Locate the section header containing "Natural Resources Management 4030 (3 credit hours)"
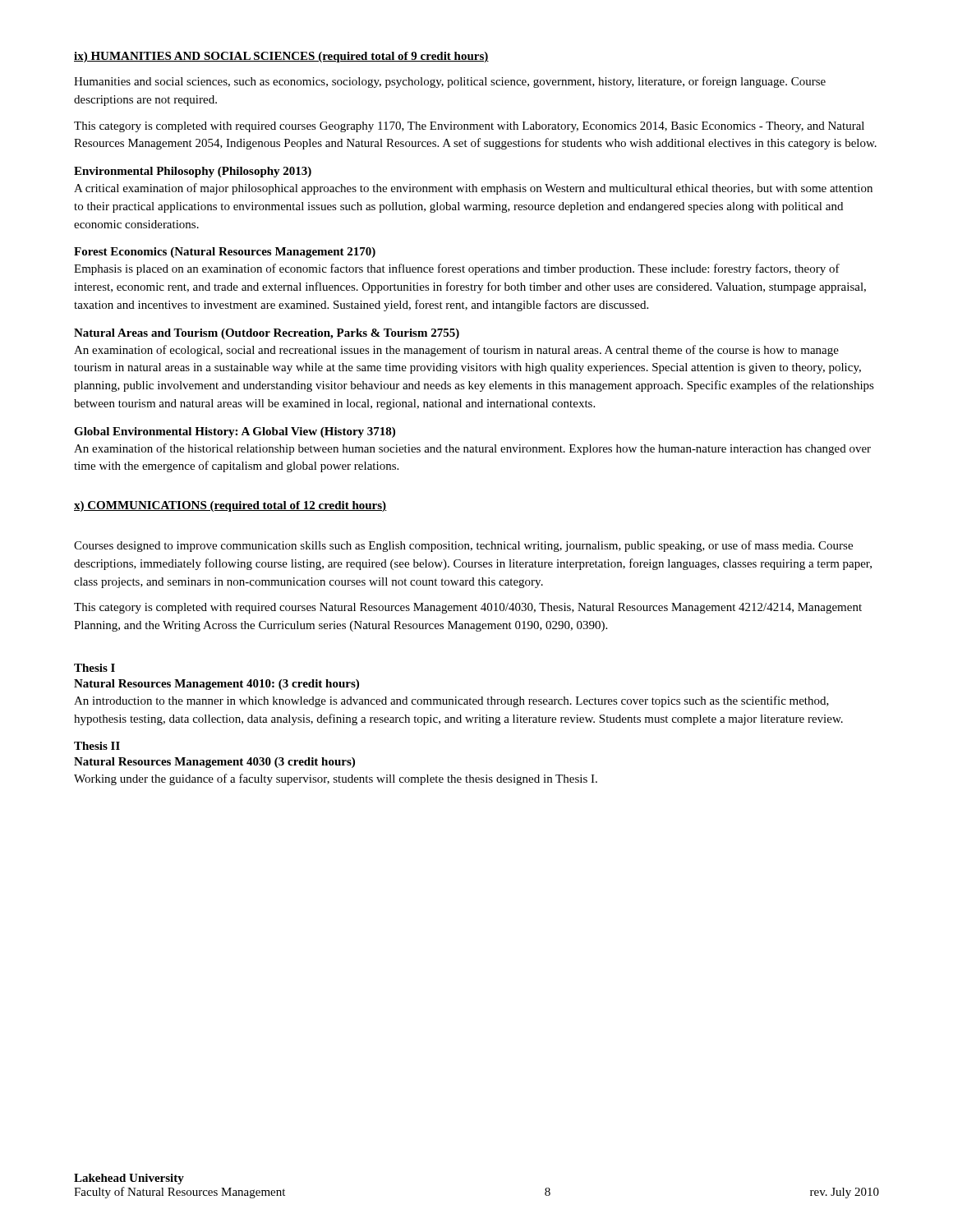The height and width of the screenshot is (1232, 953). point(215,762)
